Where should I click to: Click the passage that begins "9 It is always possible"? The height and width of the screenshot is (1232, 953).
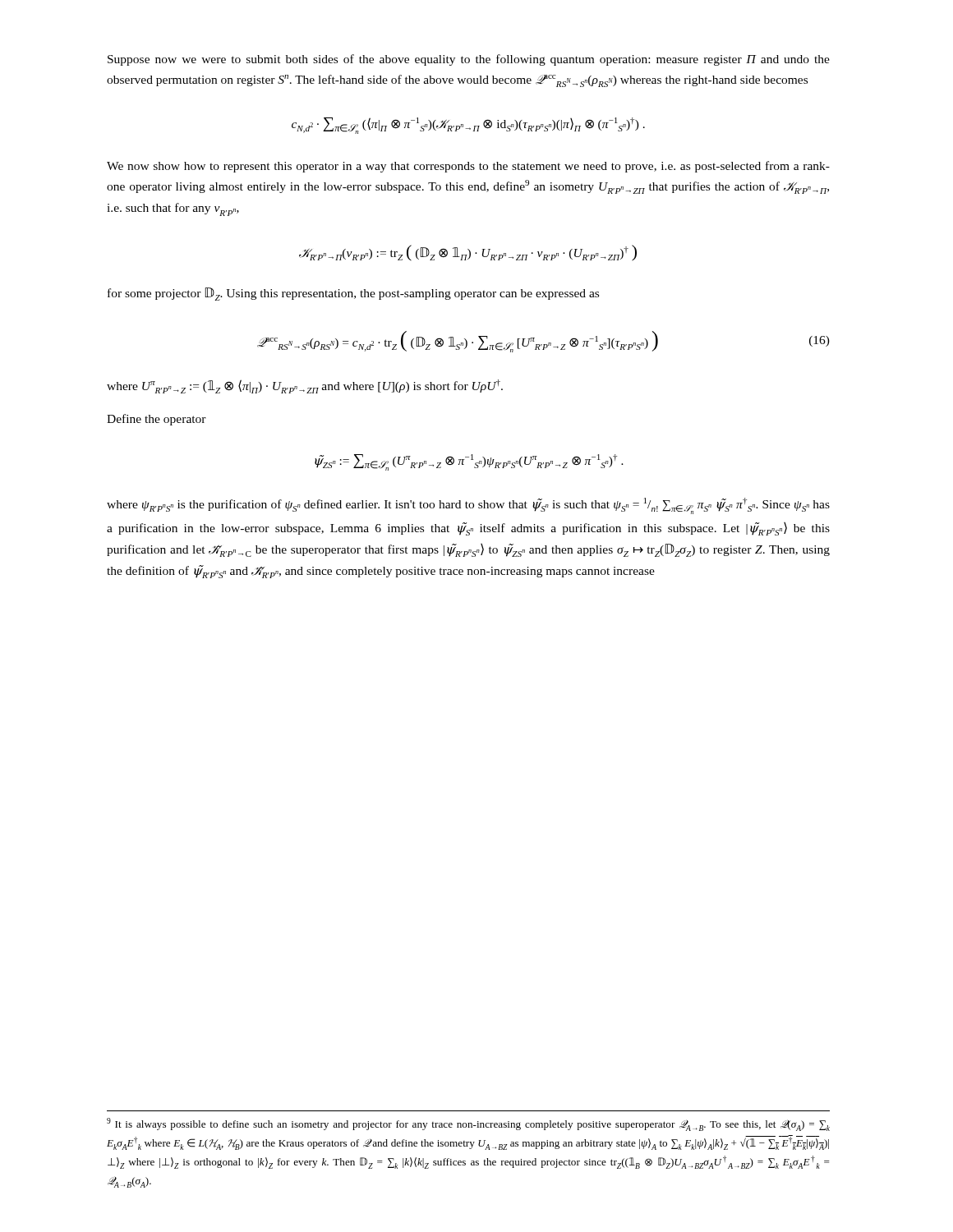(468, 1153)
